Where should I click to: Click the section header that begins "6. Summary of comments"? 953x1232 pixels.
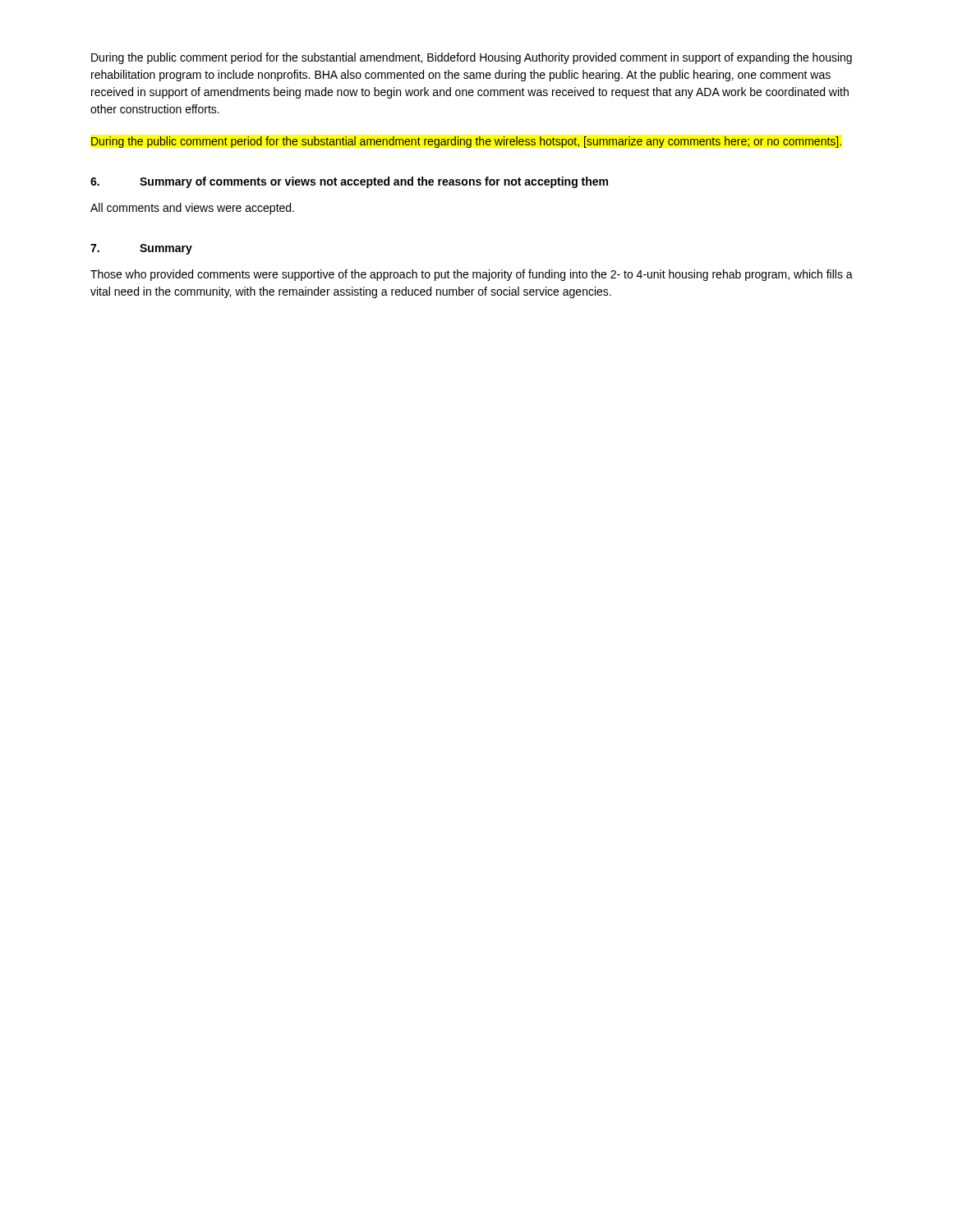pyautogui.click(x=350, y=182)
